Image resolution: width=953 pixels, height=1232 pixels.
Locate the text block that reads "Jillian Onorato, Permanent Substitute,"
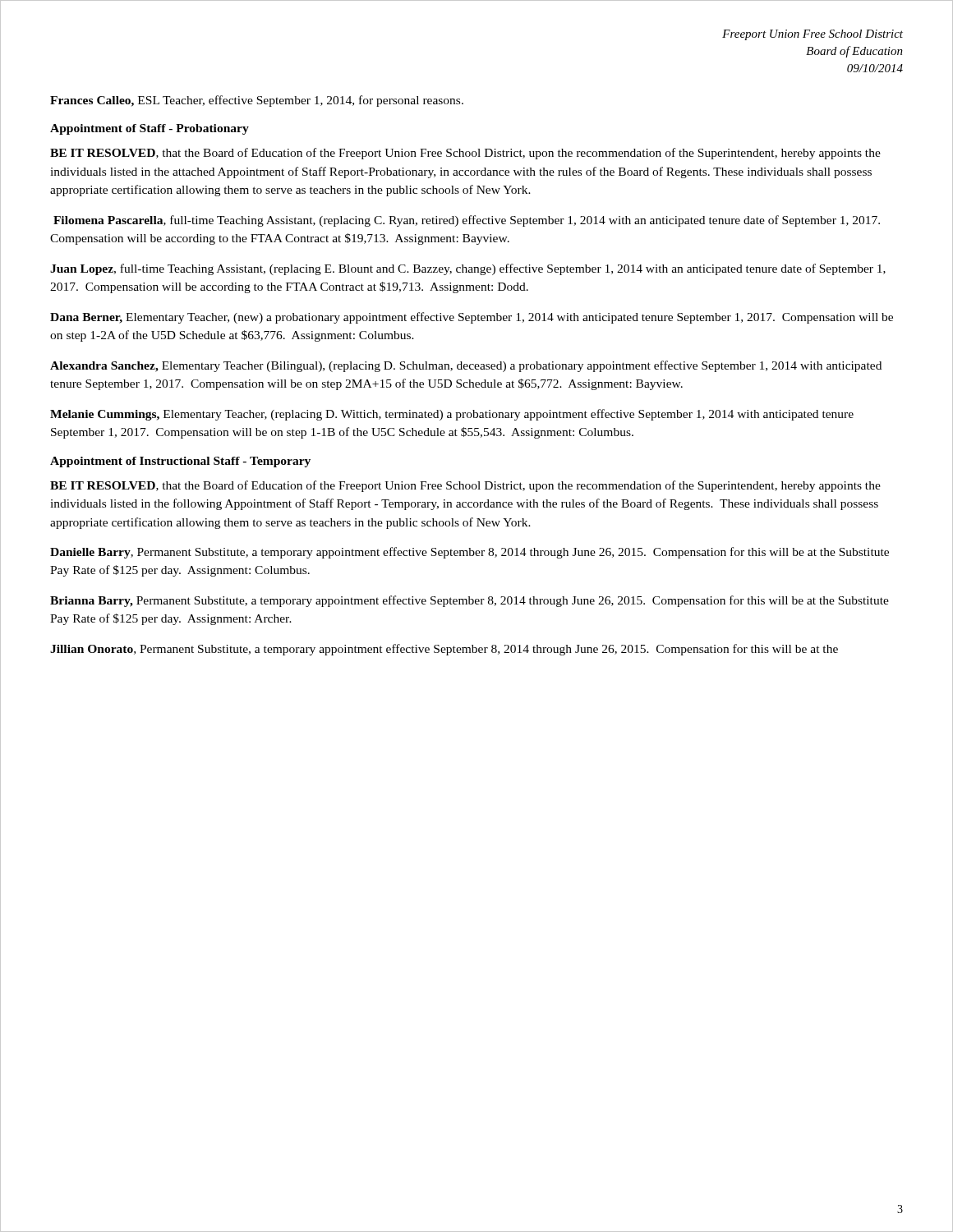pos(444,648)
